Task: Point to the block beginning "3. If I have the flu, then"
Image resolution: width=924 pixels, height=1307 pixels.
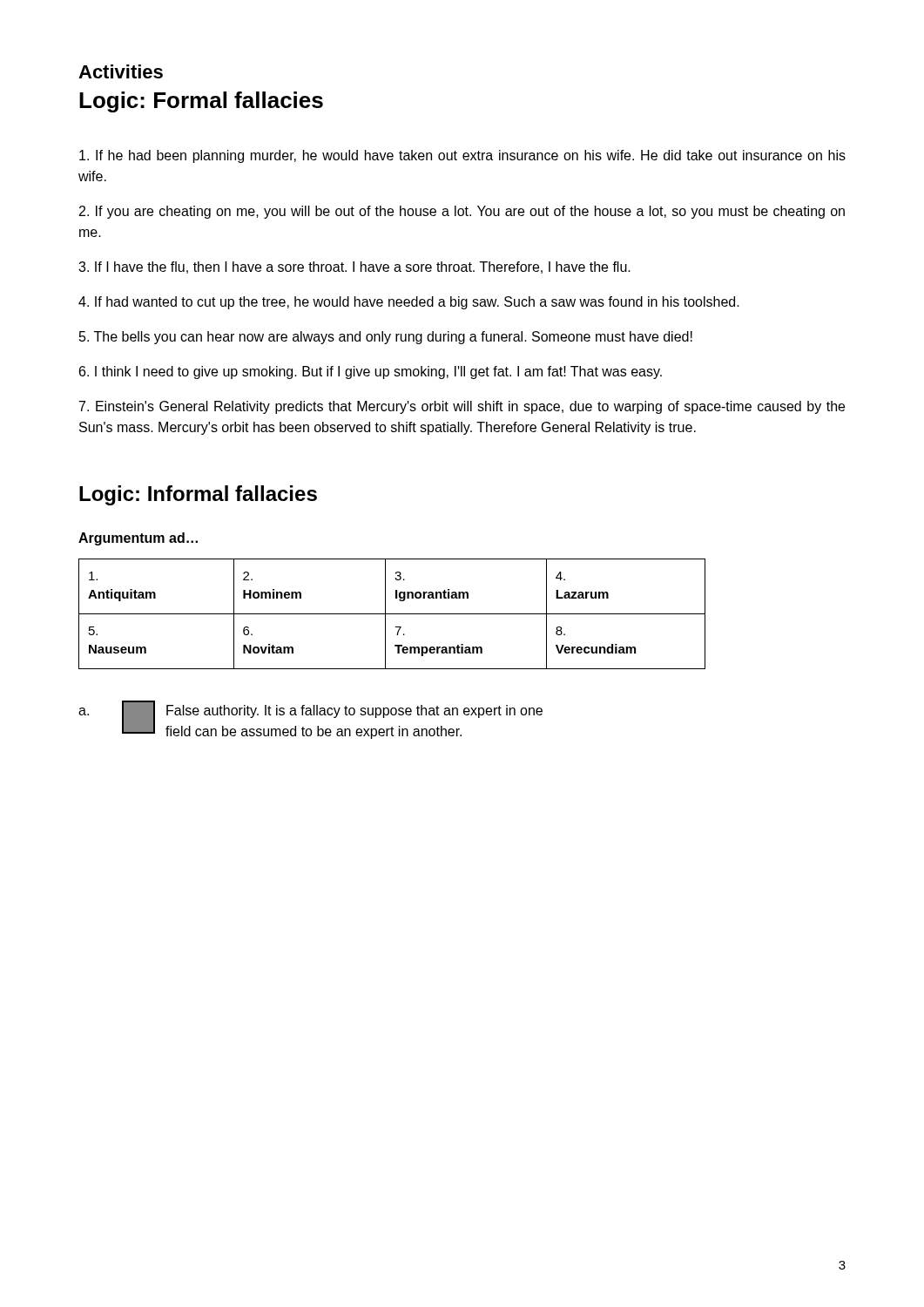Action: tap(355, 267)
